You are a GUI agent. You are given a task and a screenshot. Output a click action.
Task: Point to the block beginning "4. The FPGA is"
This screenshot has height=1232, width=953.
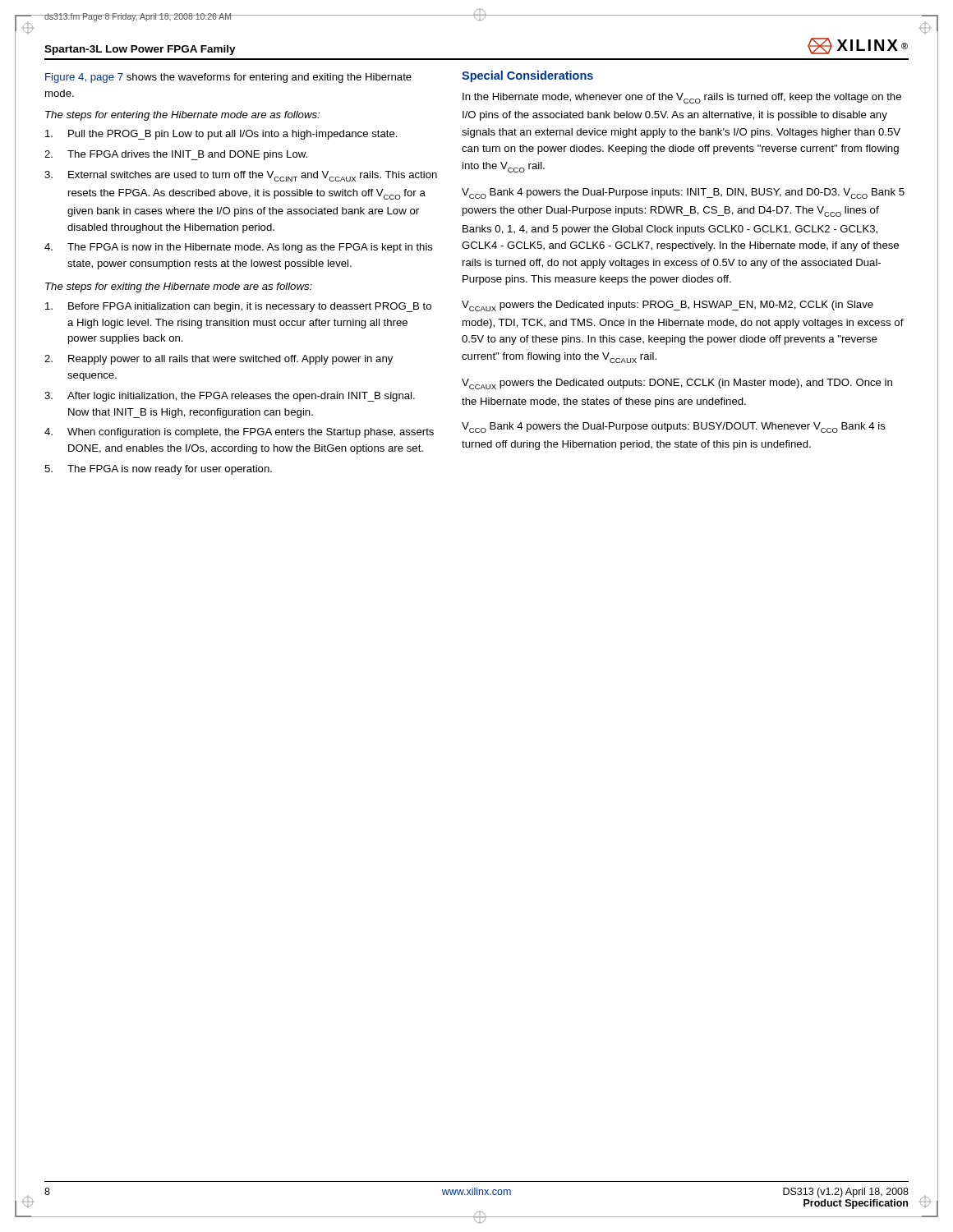tap(242, 256)
